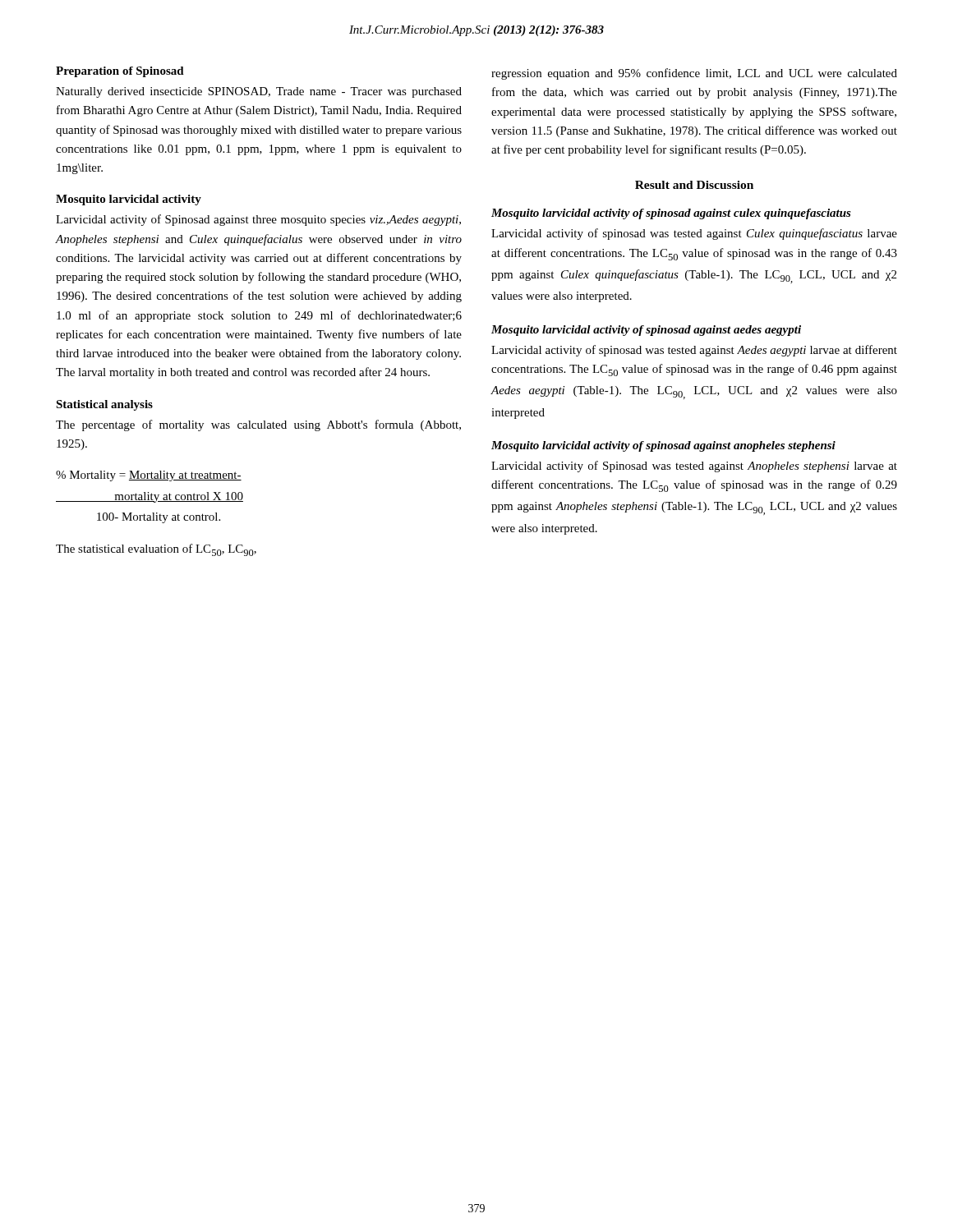Image resolution: width=953 pixels, height=1232 pixels.
Task: Point to "The statistical evaluation of LC50, LC90,"
Action: click(x=156, y=550)
